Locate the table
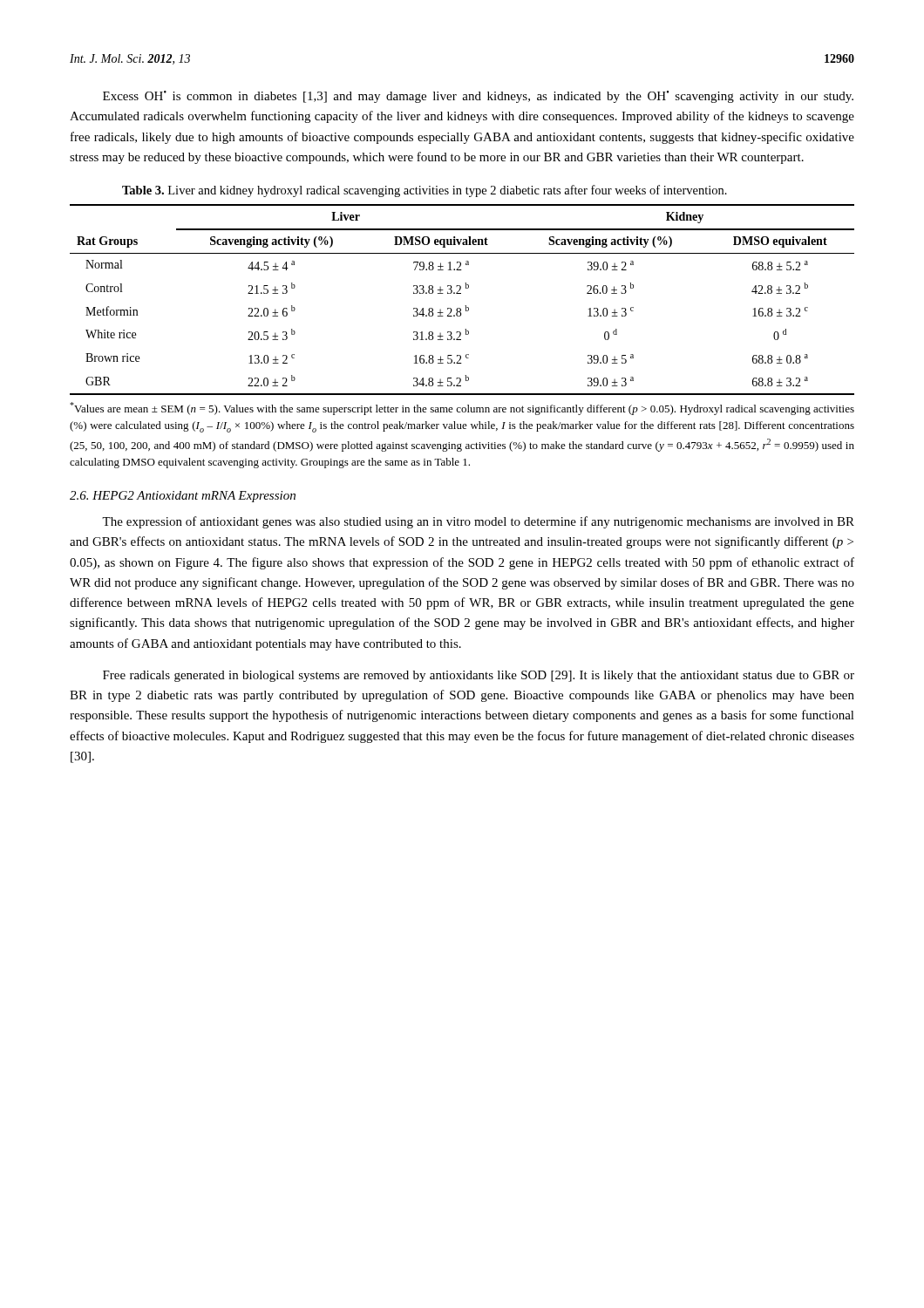Viewport: 924px width, 1308px height. [x=462, y=300]
